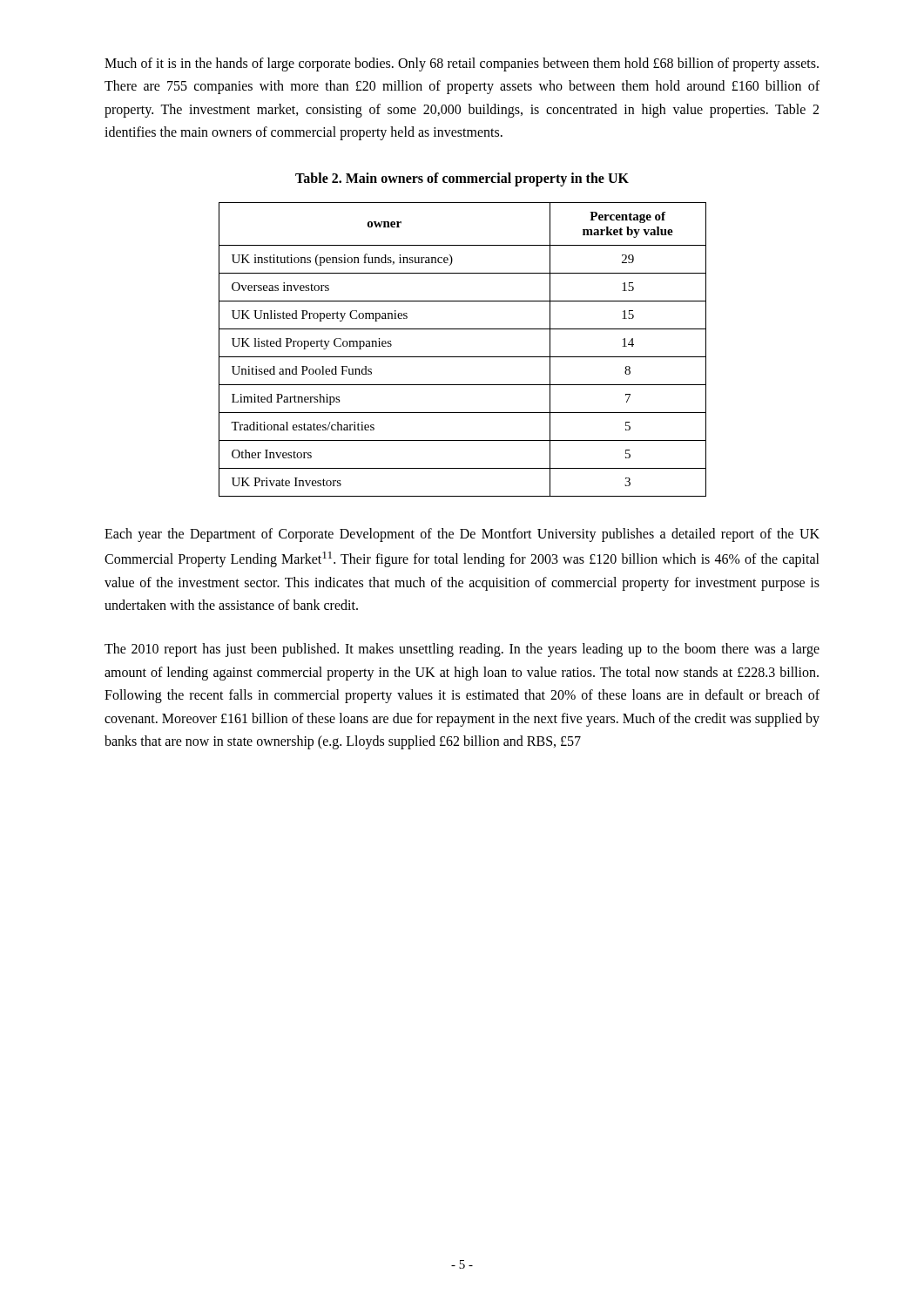
Task: Locate the text block that says "Much of it is in the"
Action: pyautogui.click(x=462, y=98)
